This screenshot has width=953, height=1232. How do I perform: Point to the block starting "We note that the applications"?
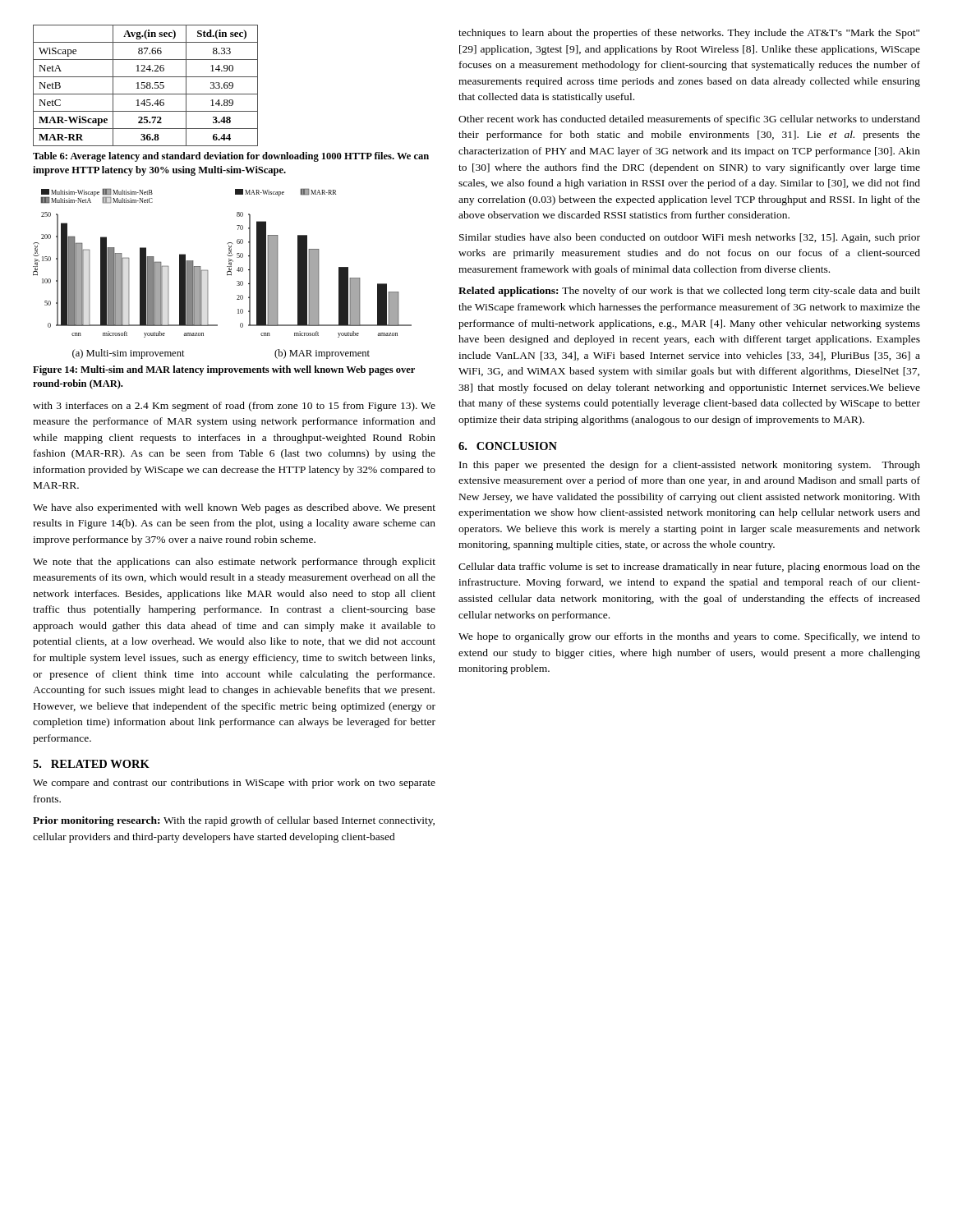(x=234, y=649)
